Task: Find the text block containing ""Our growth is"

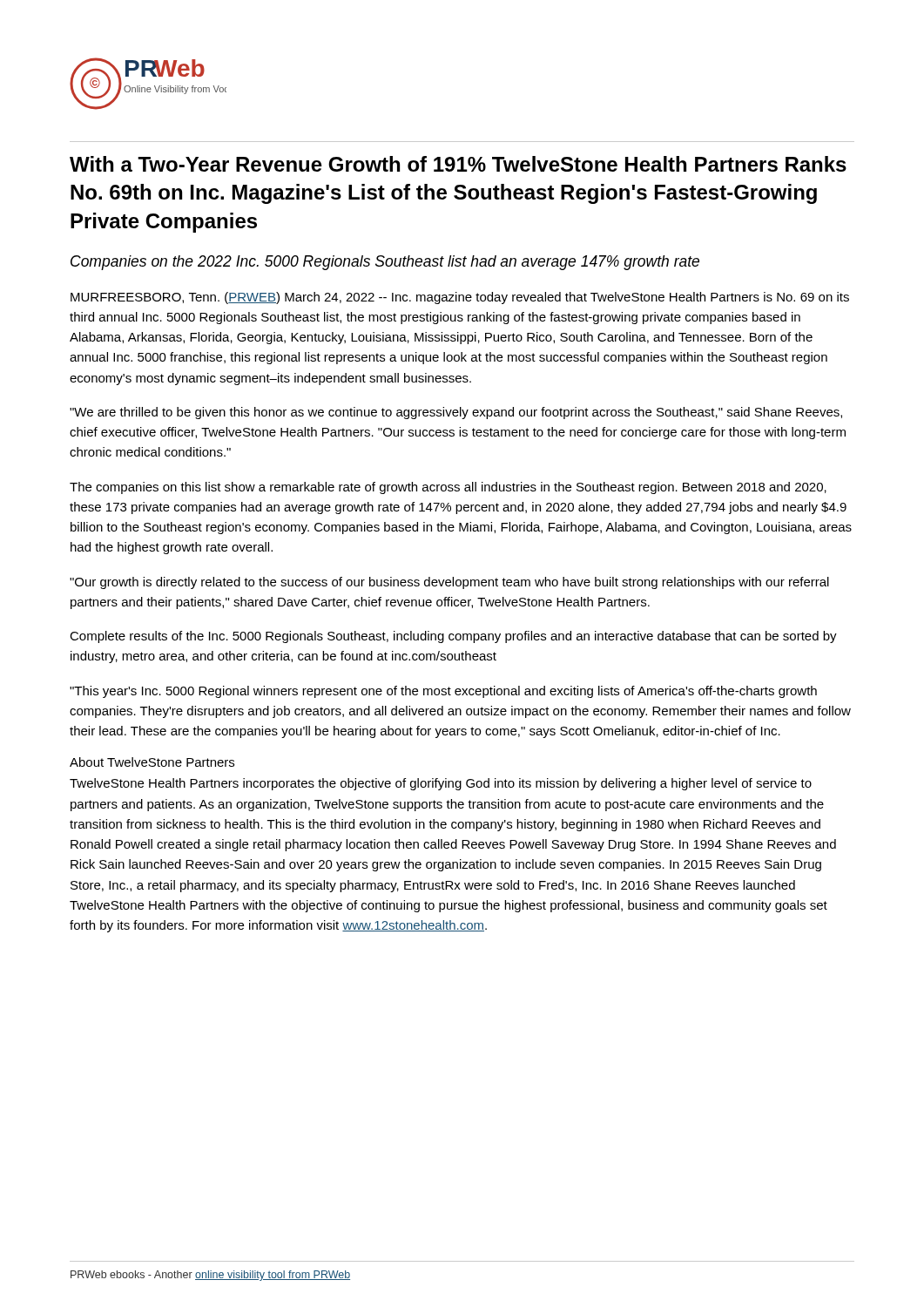Action: click(x=462, y=592)
